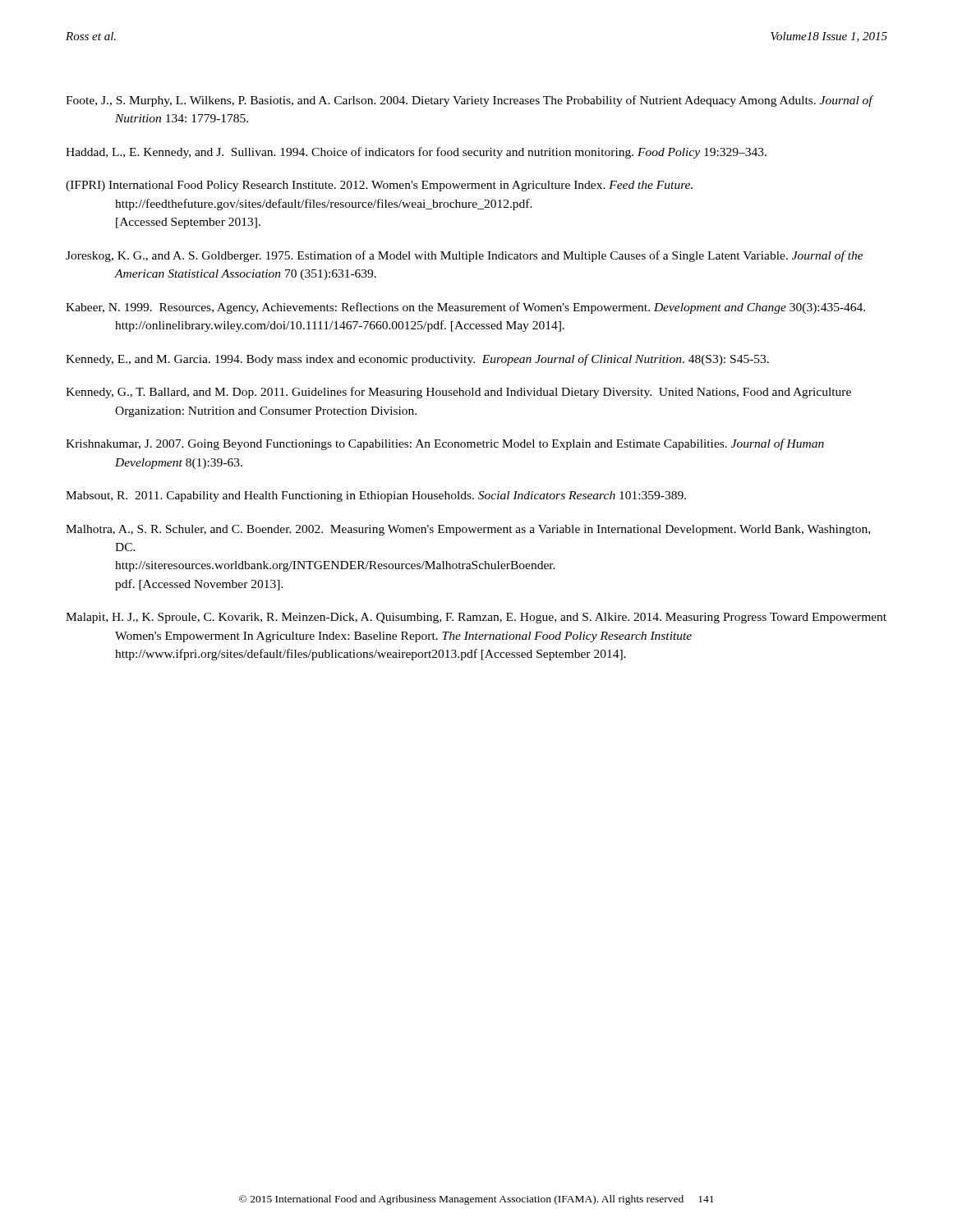Locate the block starting "Kabeer, N. 1999. Resources, Agency, Achievements: Reflections on"
Screen dimensions: 1232x953
476,316
